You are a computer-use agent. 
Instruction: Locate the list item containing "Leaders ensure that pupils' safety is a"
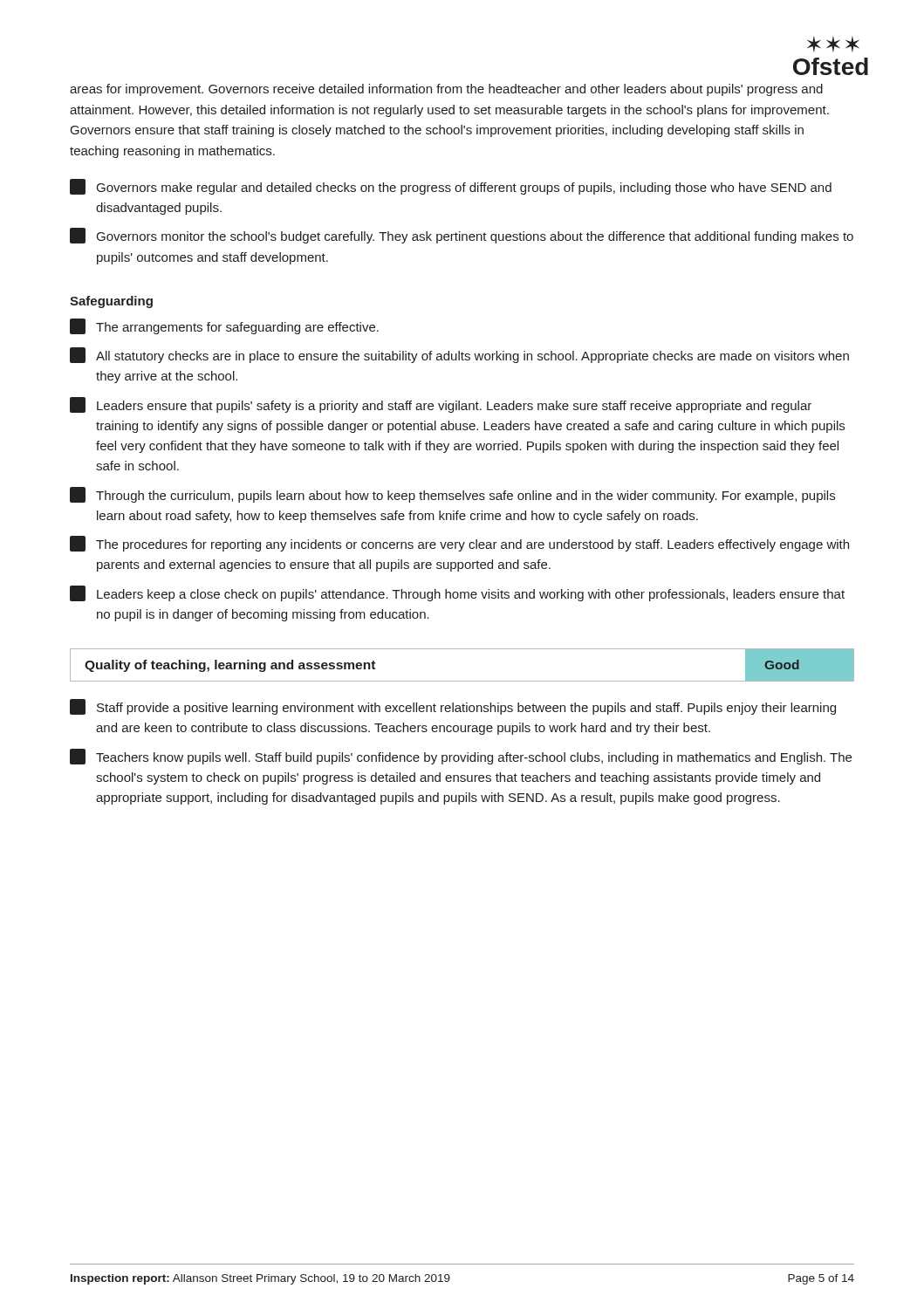pyautogui.click(x=462, y=436)
